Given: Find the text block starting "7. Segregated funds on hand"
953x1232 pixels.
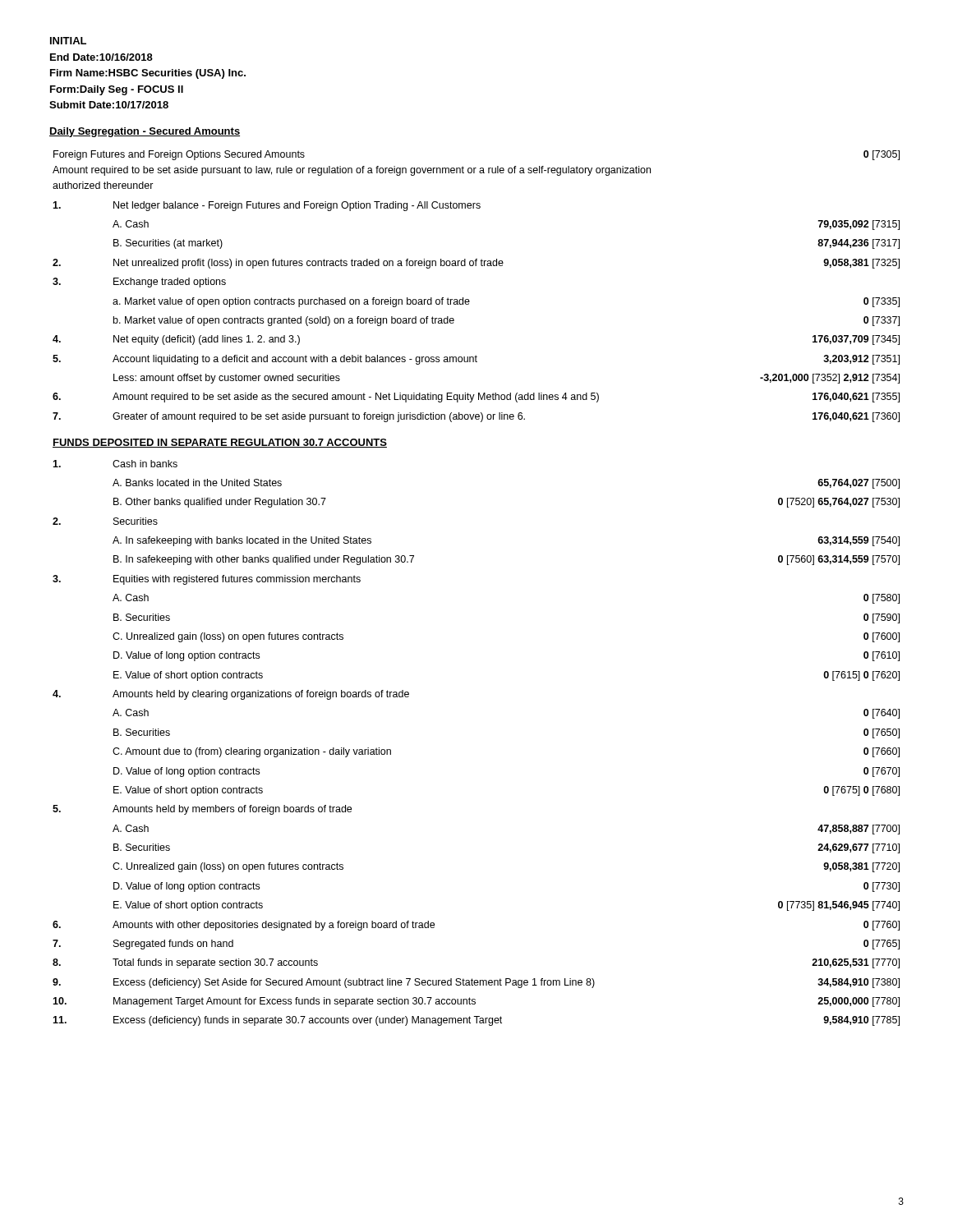Looking at the screenshot, I should [x=55, y=944].
